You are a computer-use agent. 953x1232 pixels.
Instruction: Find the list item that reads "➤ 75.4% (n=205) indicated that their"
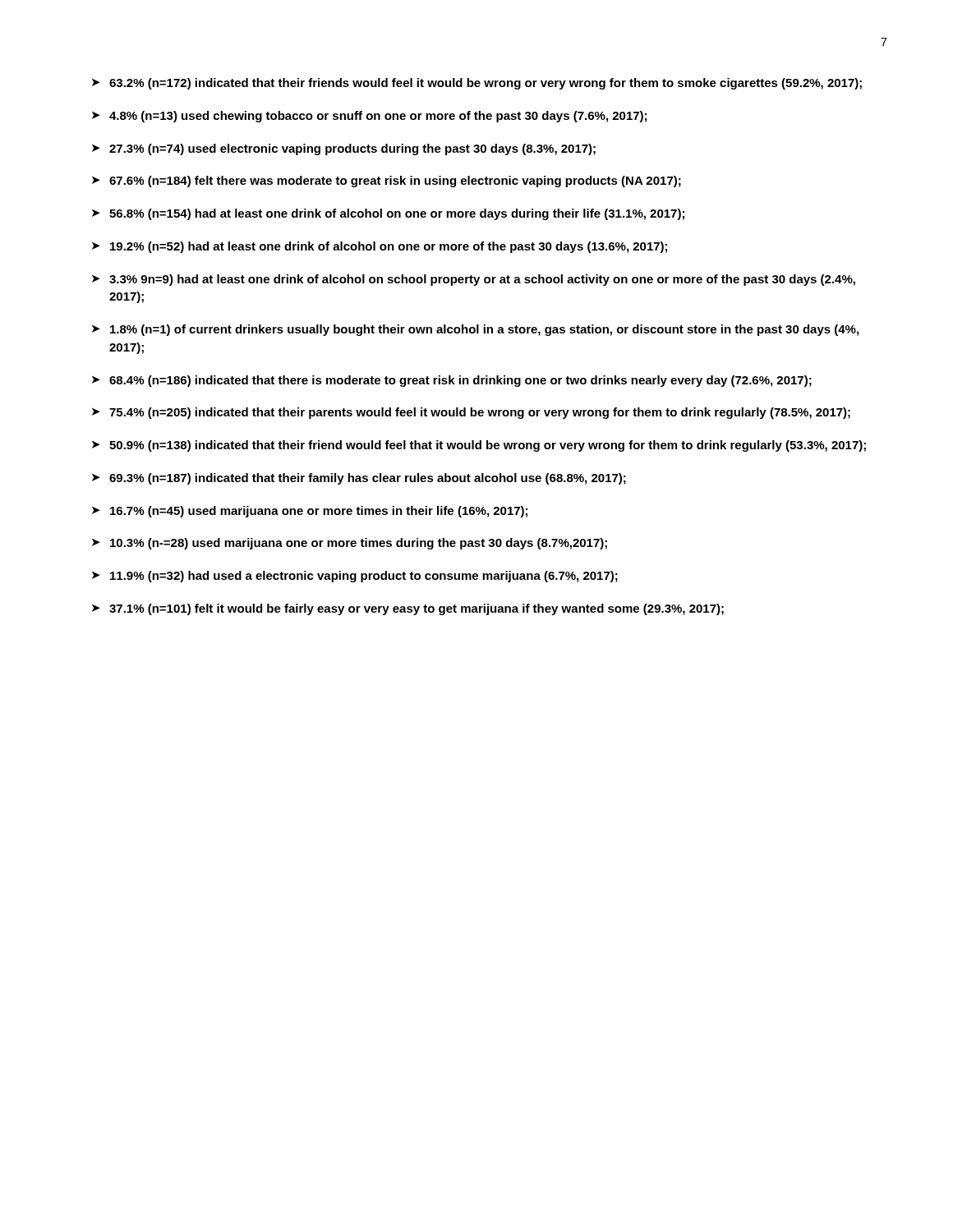(471, 412)
